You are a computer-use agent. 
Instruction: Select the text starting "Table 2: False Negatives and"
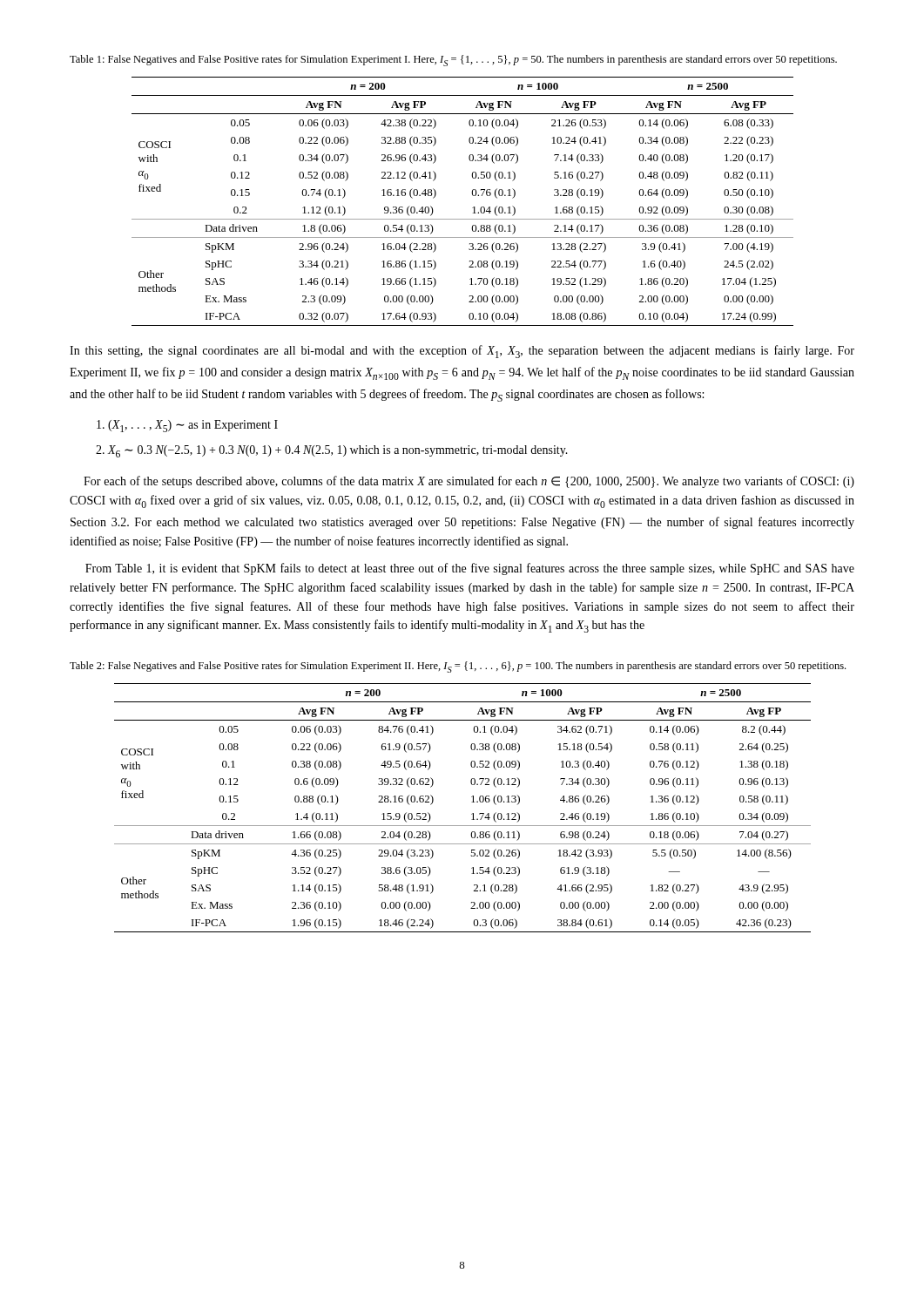tap(458, 667)
